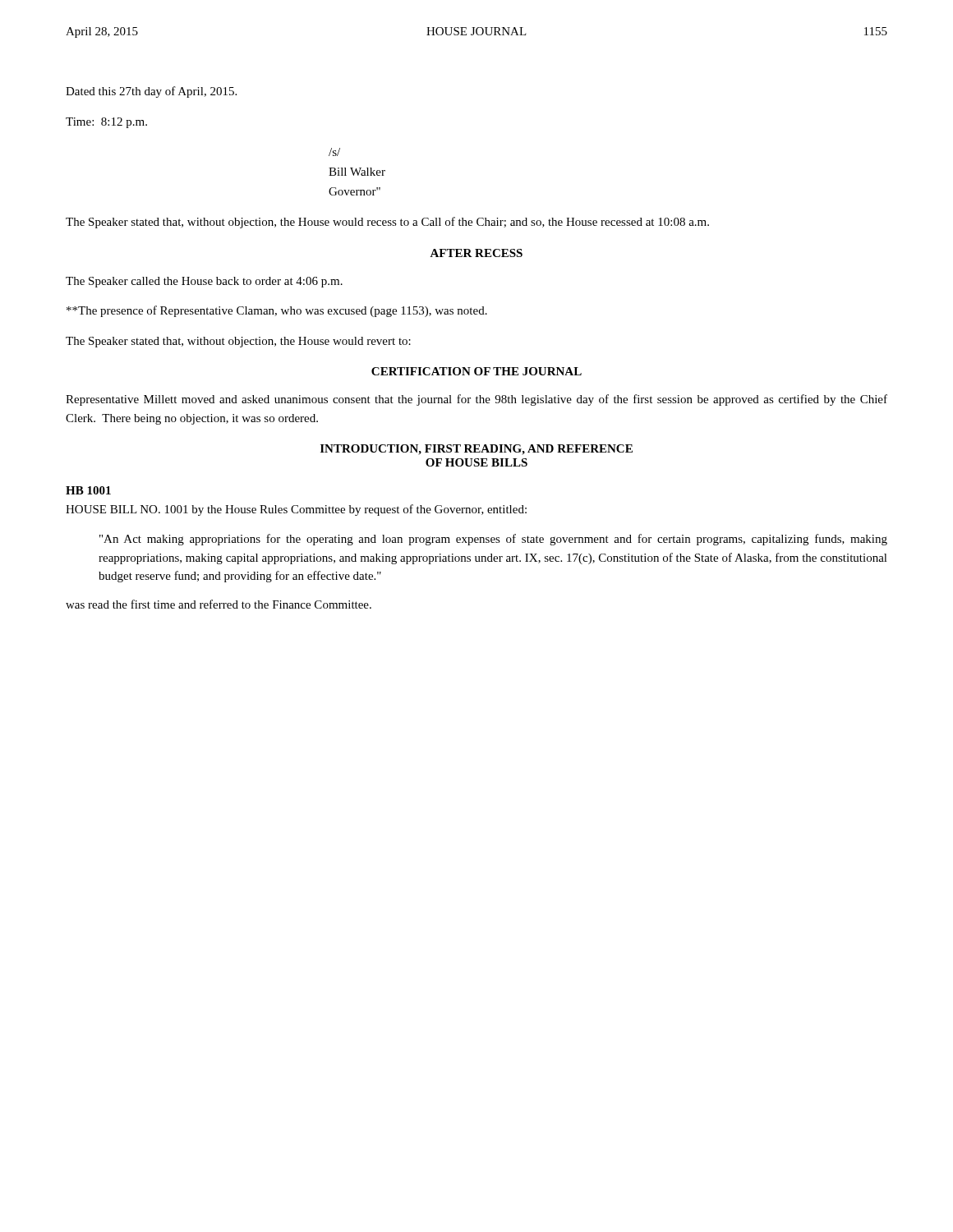Select the region starting "CERTIFICATION OF THE"
This screenshot has width=953, height=1232.
point(476,371)
